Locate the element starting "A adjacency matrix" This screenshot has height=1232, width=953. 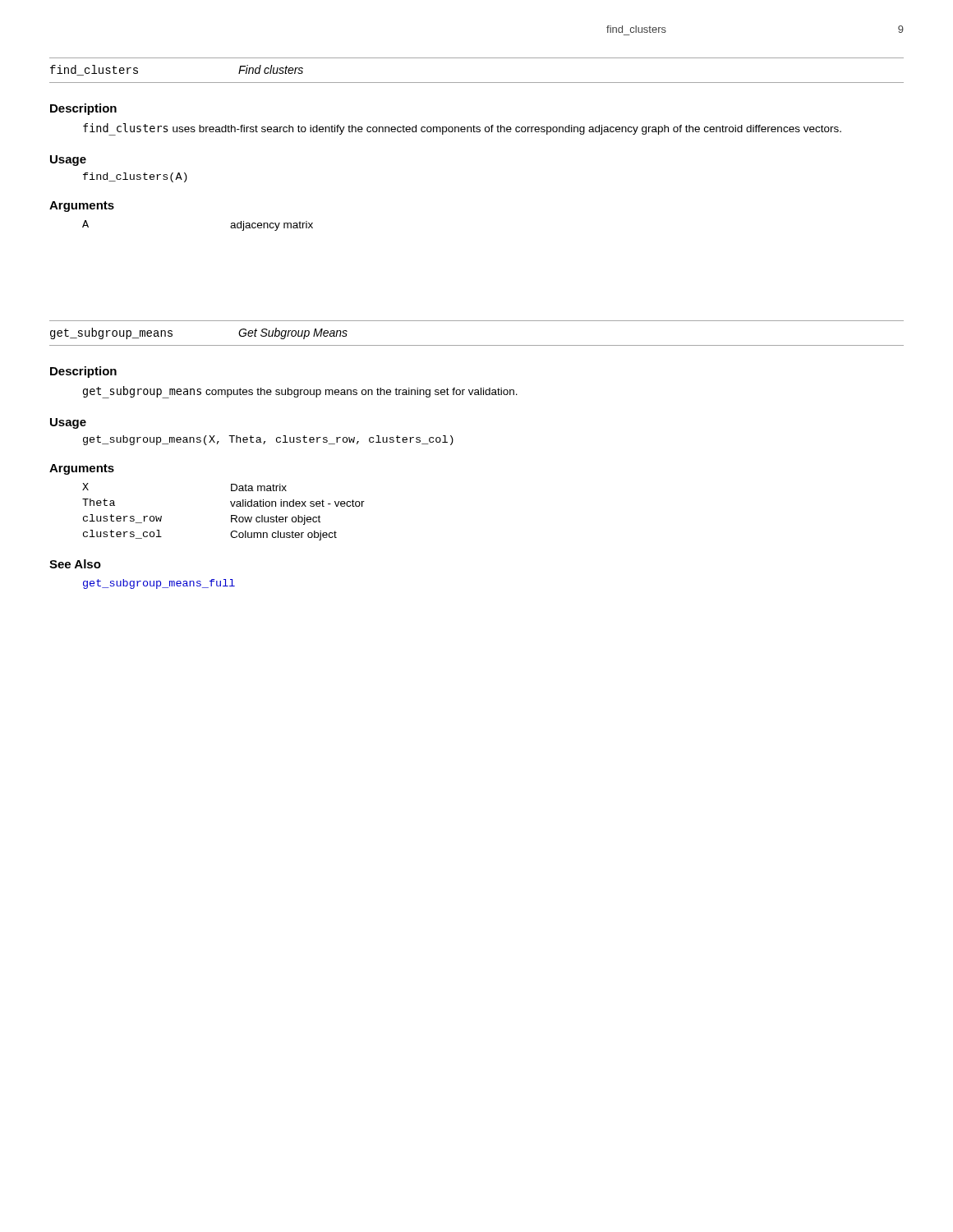85,225
